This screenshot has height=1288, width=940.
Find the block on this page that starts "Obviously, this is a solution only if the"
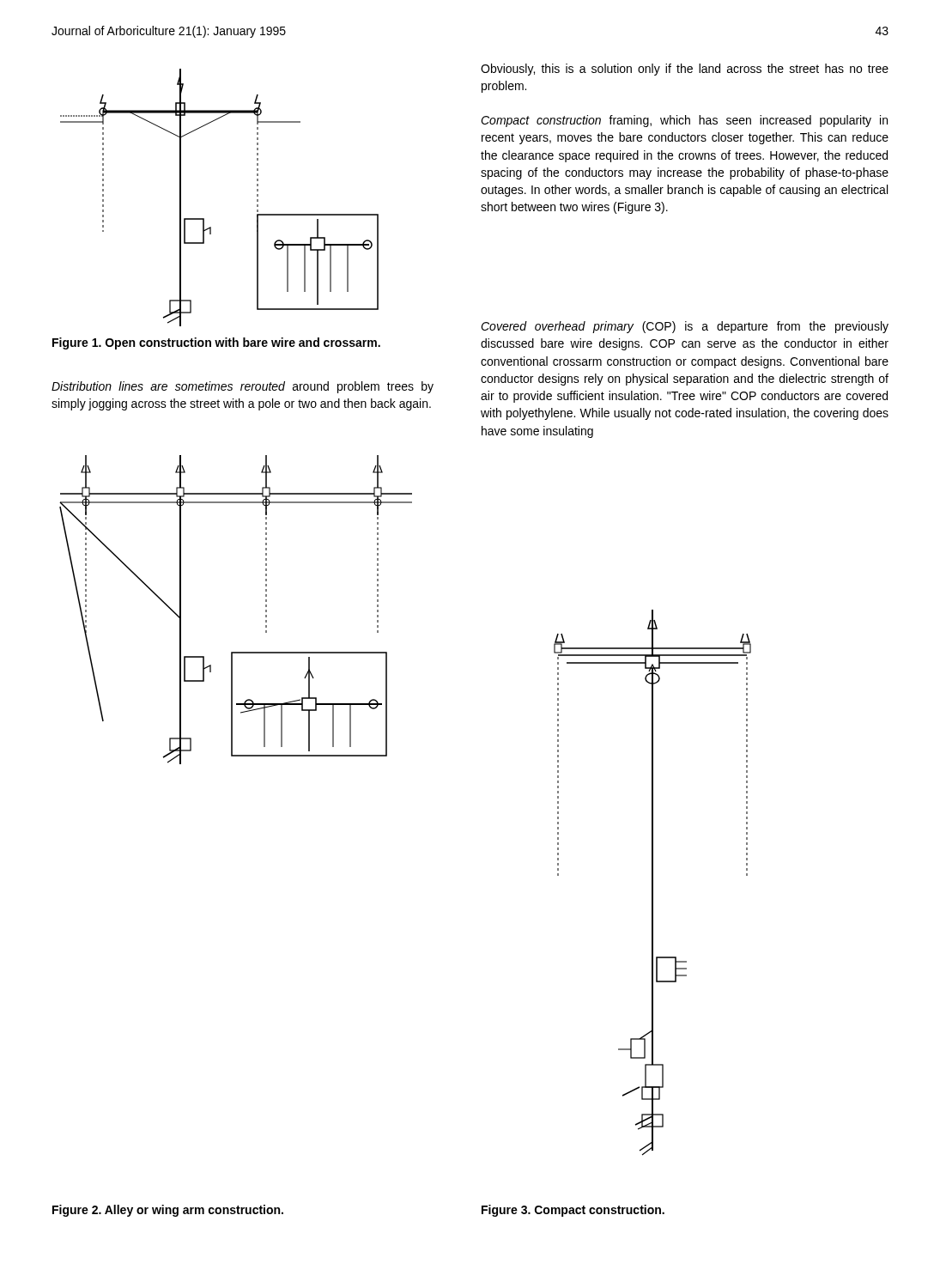click(685, 77)
